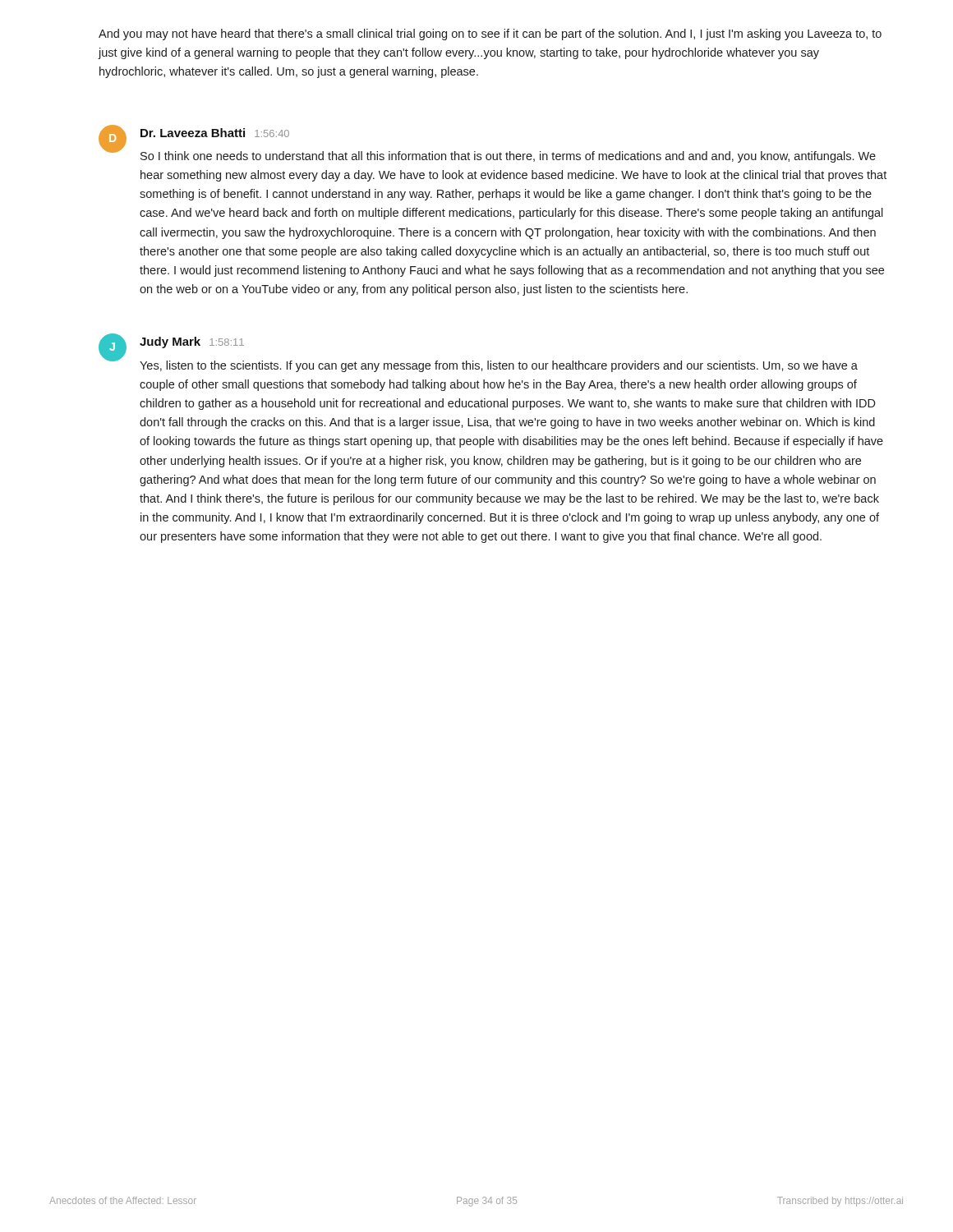
Task: Point to the element starting "J Judy Mark 1:58:11 Yes, listen to the"
Action: coord(493,439)
